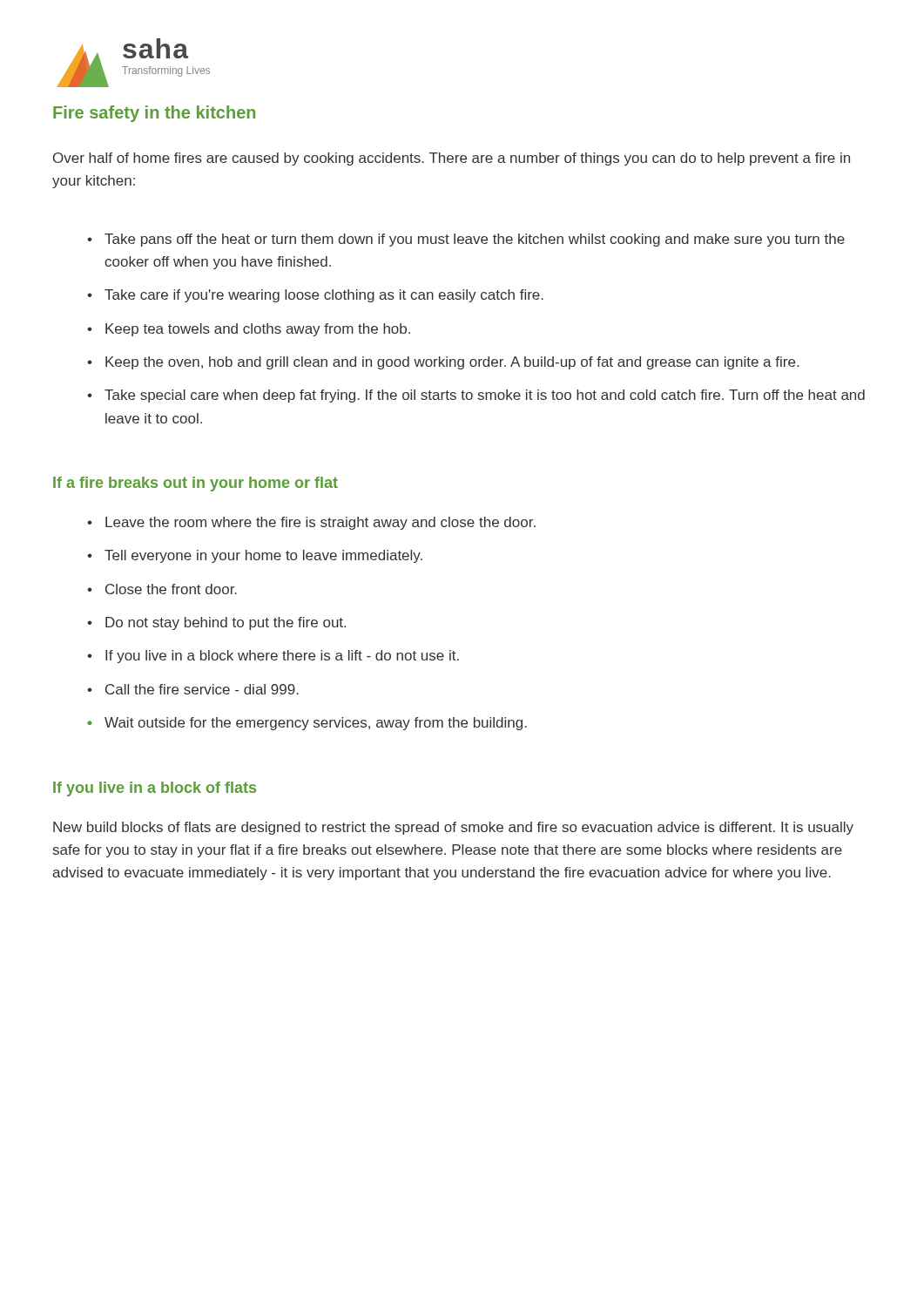The height and width of the screenshot is (1307, 924).
Task: Locate the block of text that opens with "Do not stay behind to put the fire"
Action: tap(226, 623)
